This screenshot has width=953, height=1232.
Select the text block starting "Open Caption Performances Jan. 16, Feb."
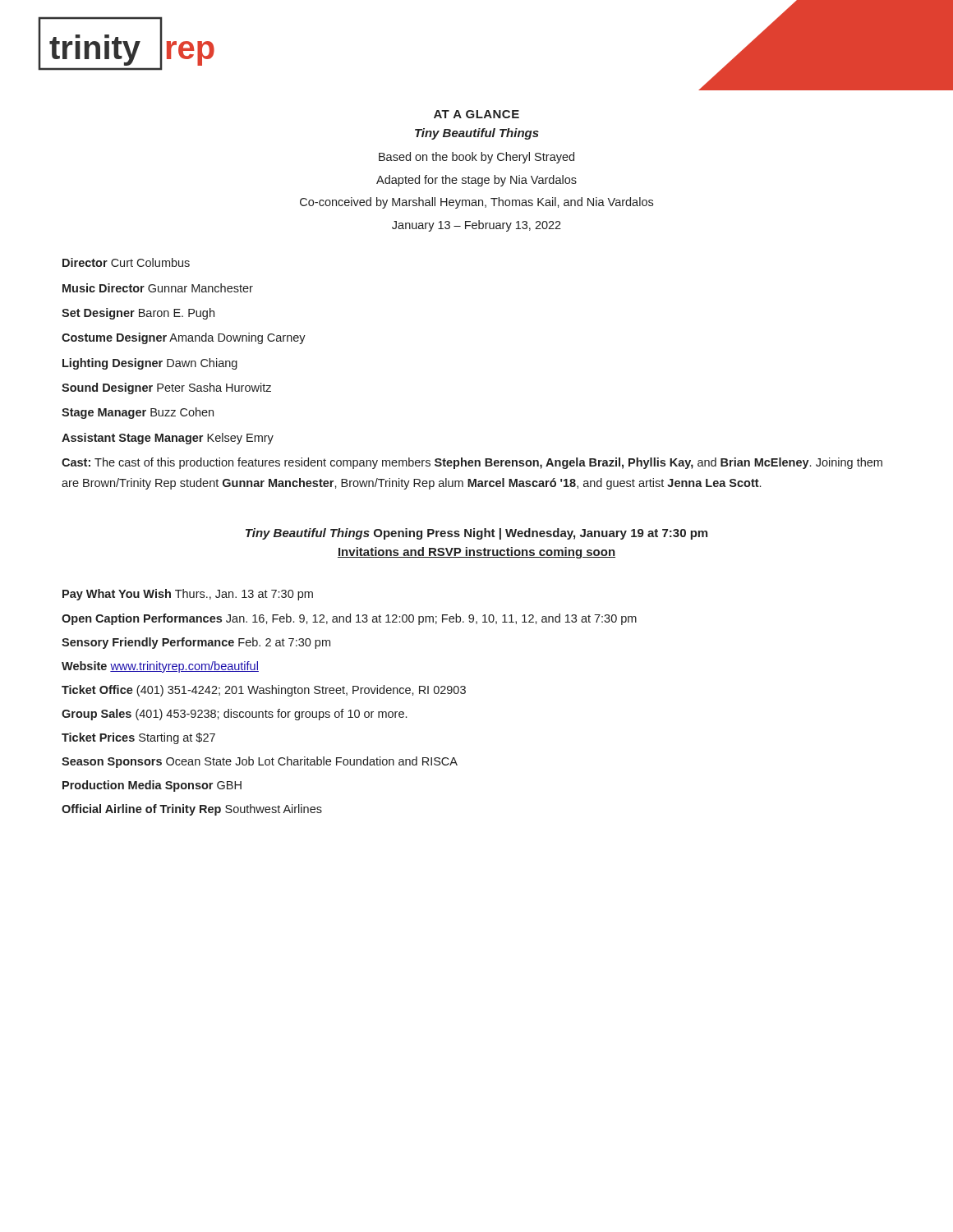pos(349,618)
